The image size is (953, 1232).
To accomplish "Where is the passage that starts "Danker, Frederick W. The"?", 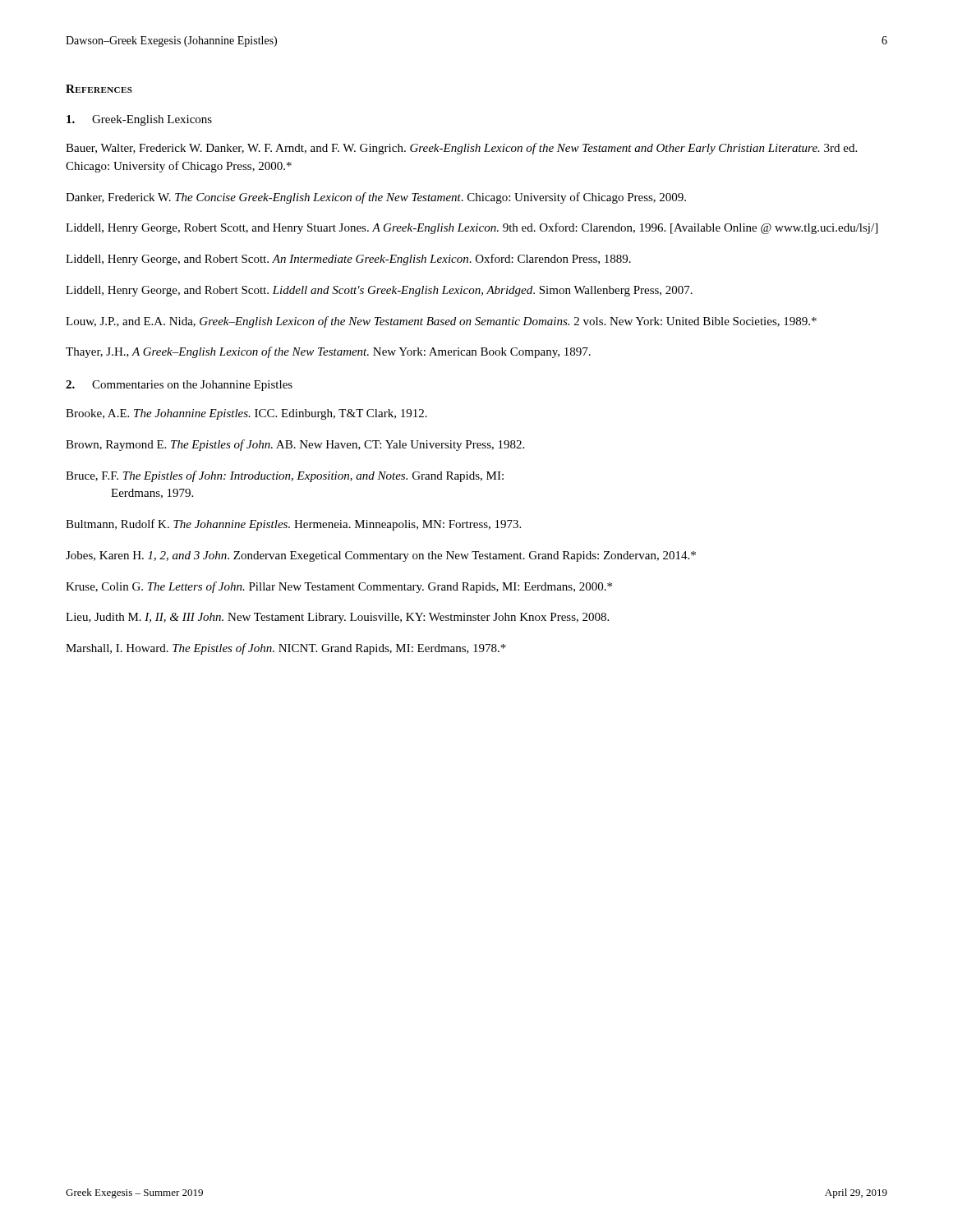I will 376,197.
